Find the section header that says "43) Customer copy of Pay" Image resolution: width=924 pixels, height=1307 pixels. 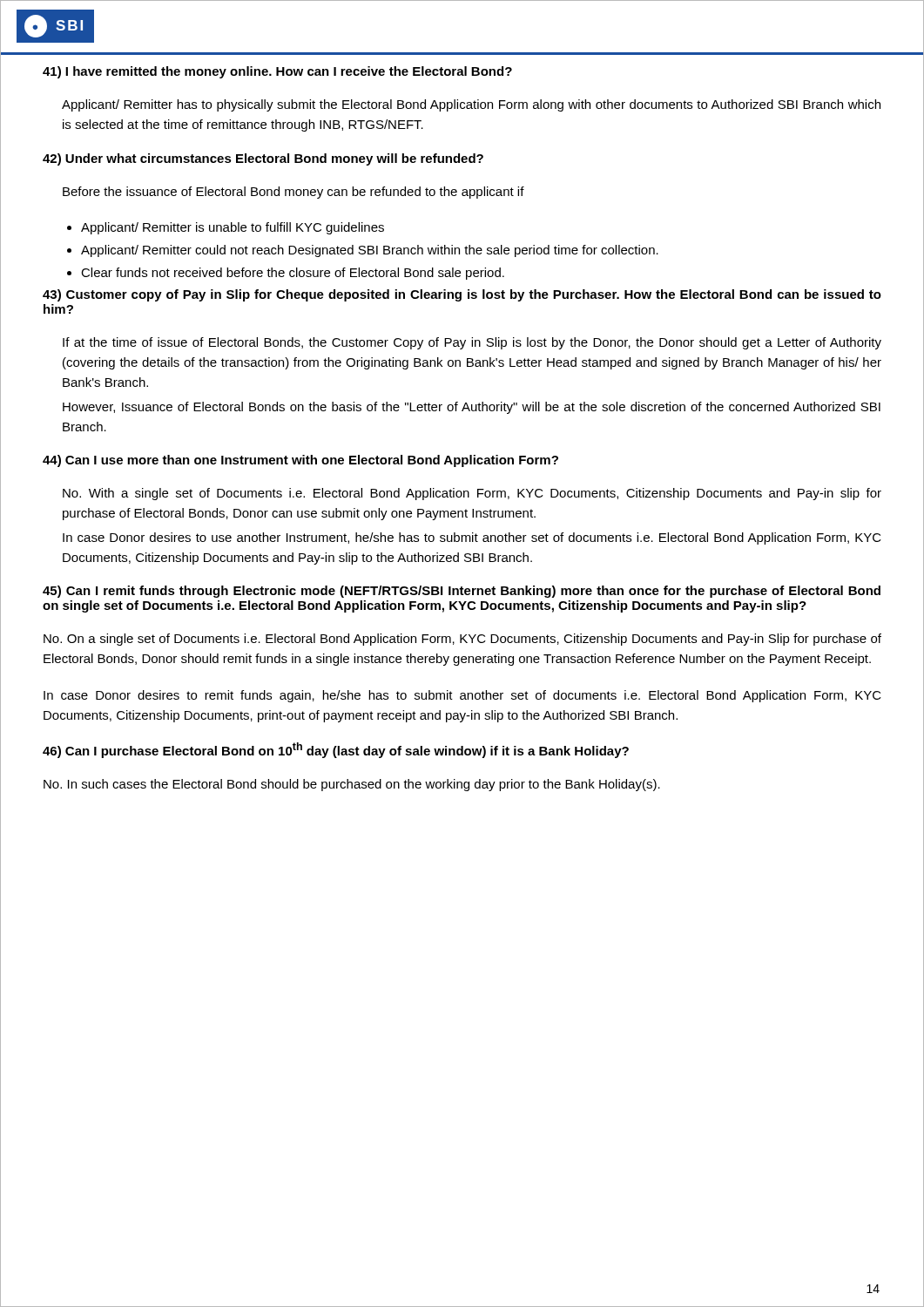tap(462, 301)
